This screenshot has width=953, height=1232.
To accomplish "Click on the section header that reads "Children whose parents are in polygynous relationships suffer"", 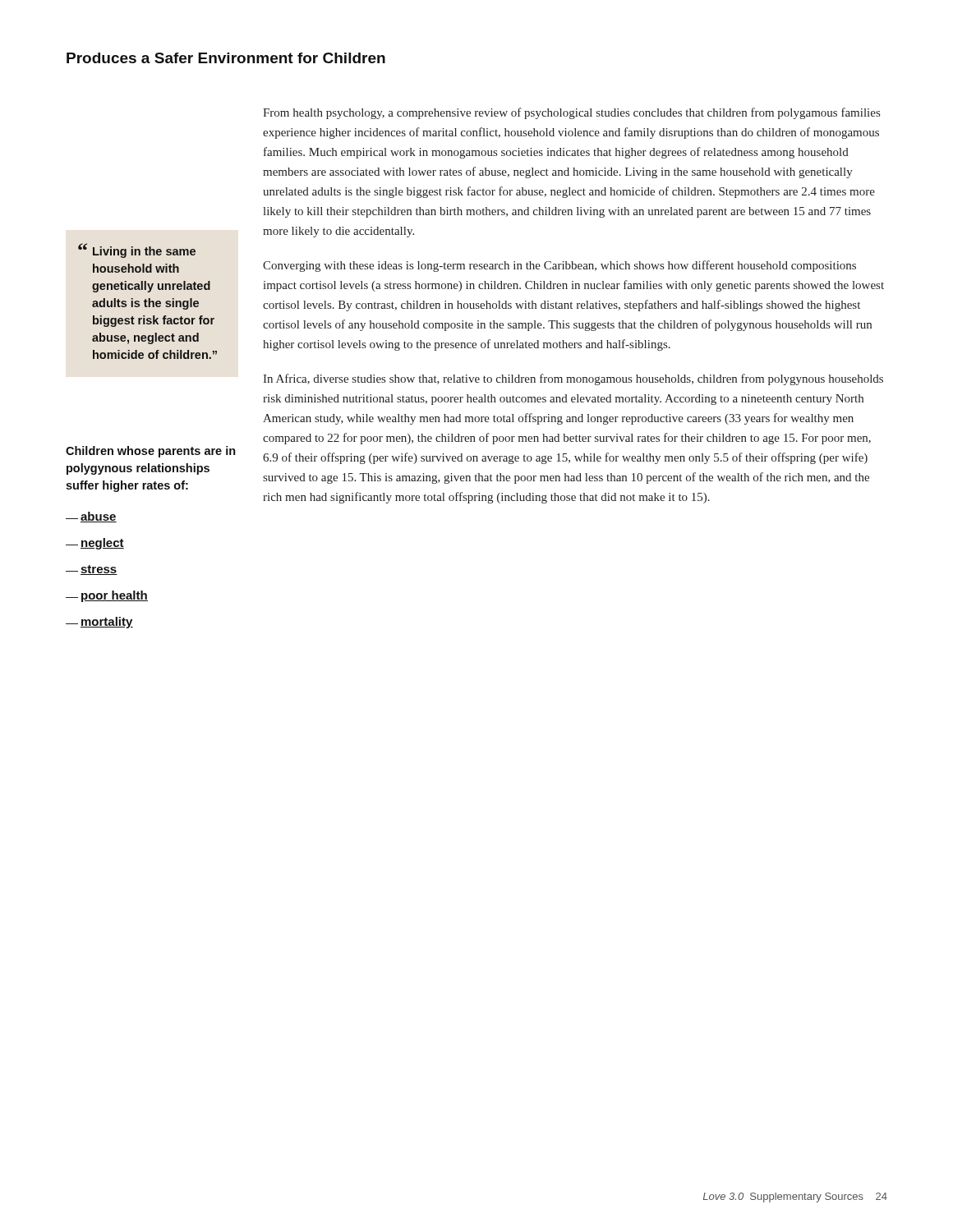I will point(152,469).
